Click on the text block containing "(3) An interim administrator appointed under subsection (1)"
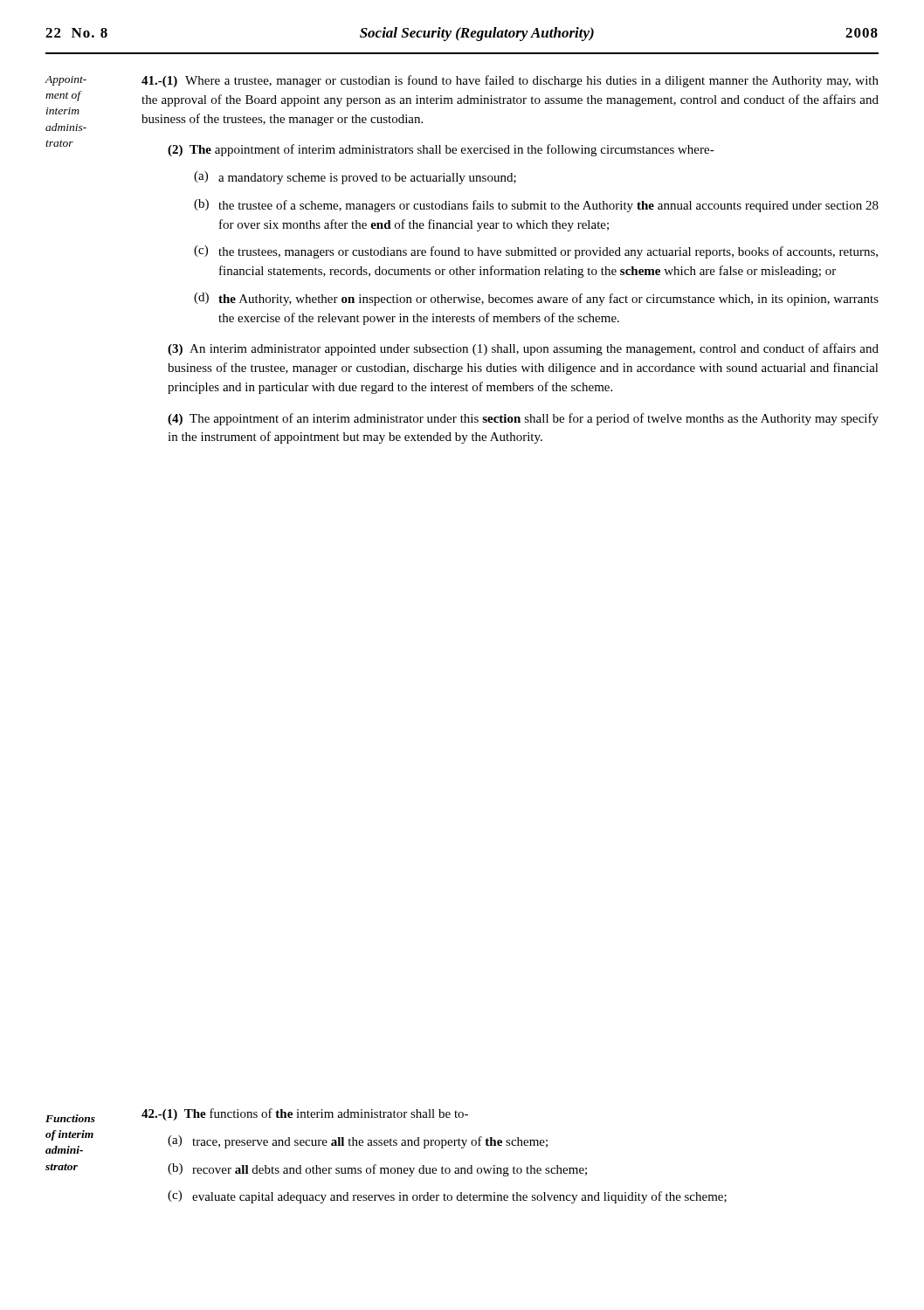 click(x=523, y=368)
